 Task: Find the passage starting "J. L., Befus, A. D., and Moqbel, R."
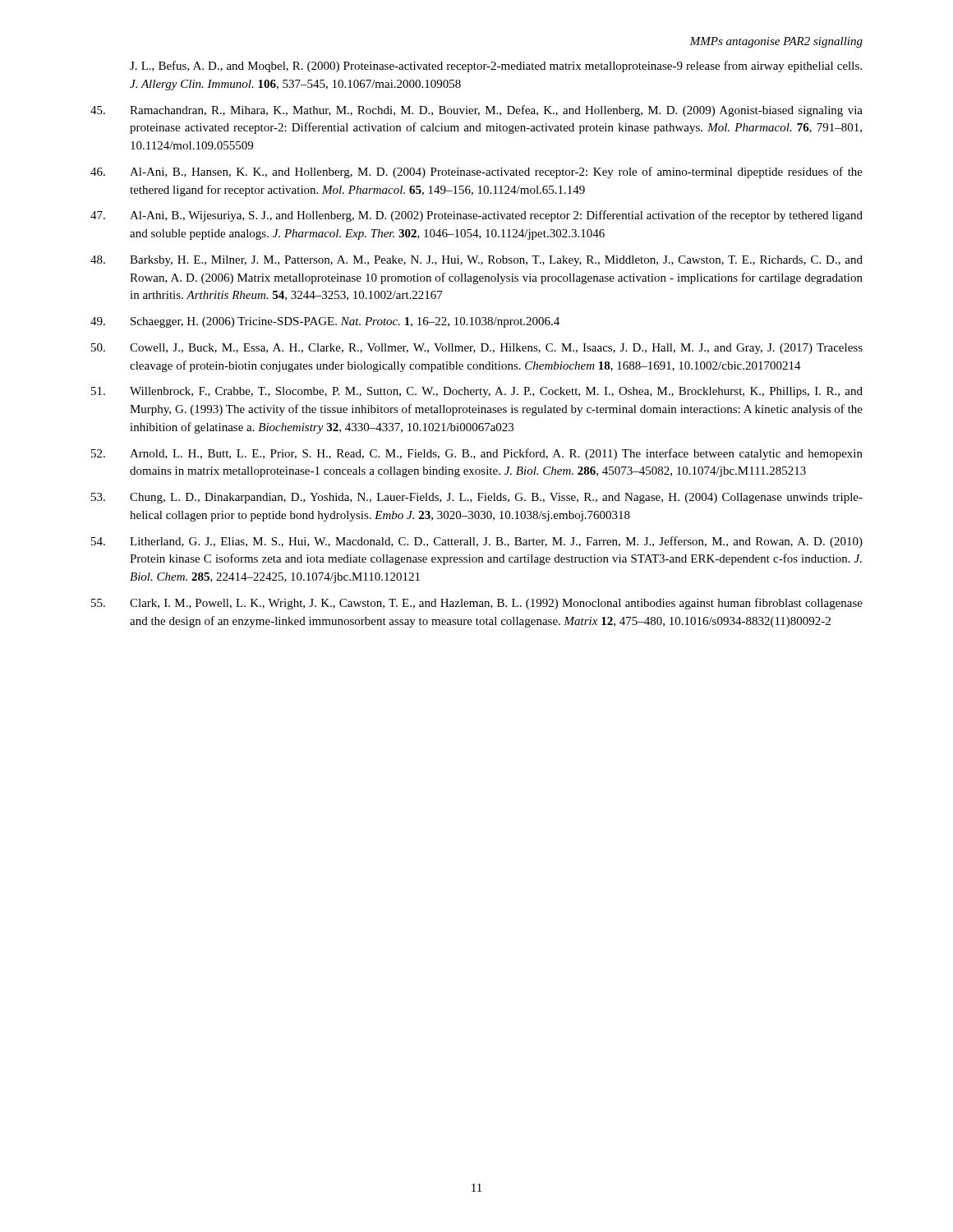coord(496,75)
